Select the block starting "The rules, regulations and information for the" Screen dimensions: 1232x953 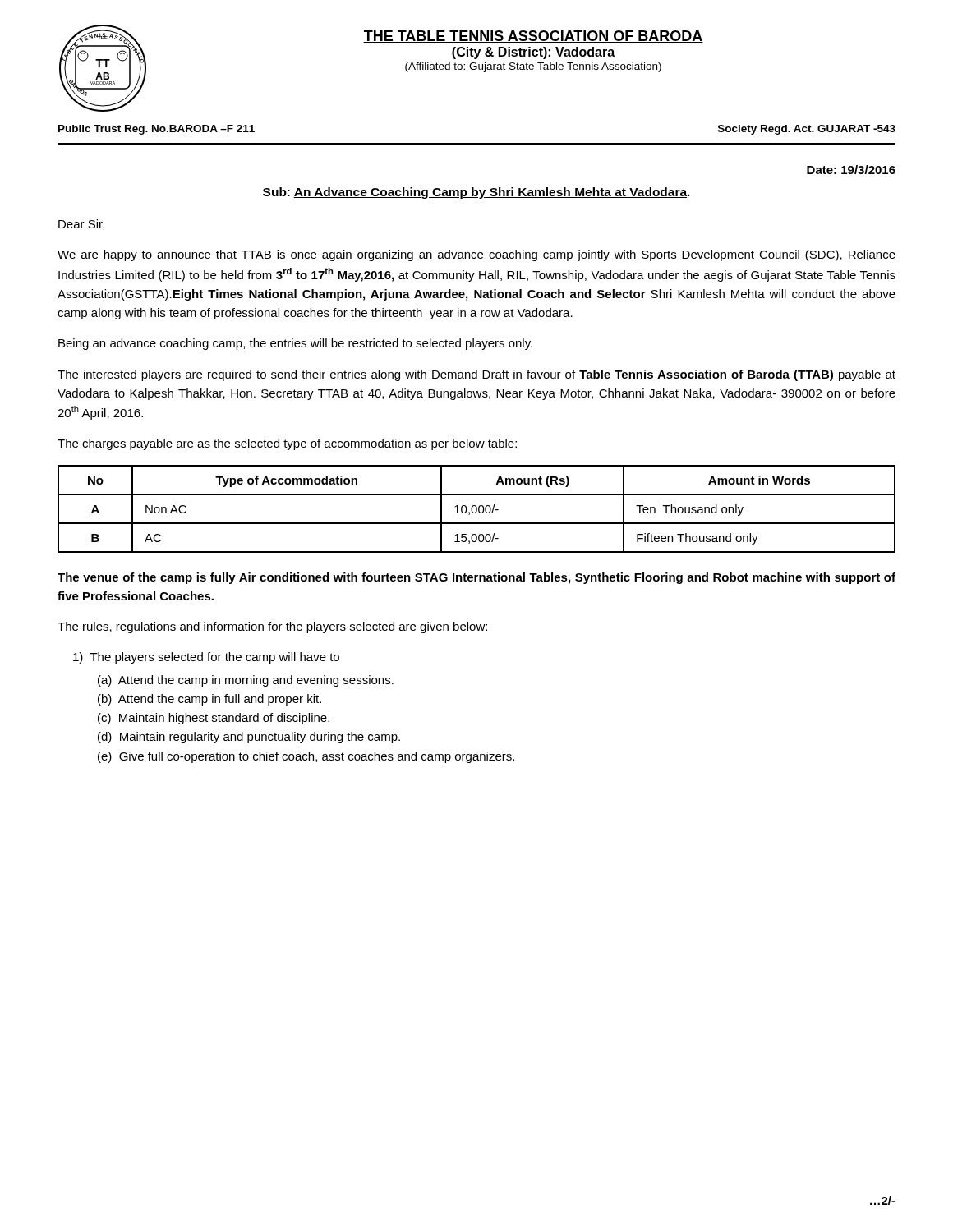pyautogui.click(x=273, y=626)
